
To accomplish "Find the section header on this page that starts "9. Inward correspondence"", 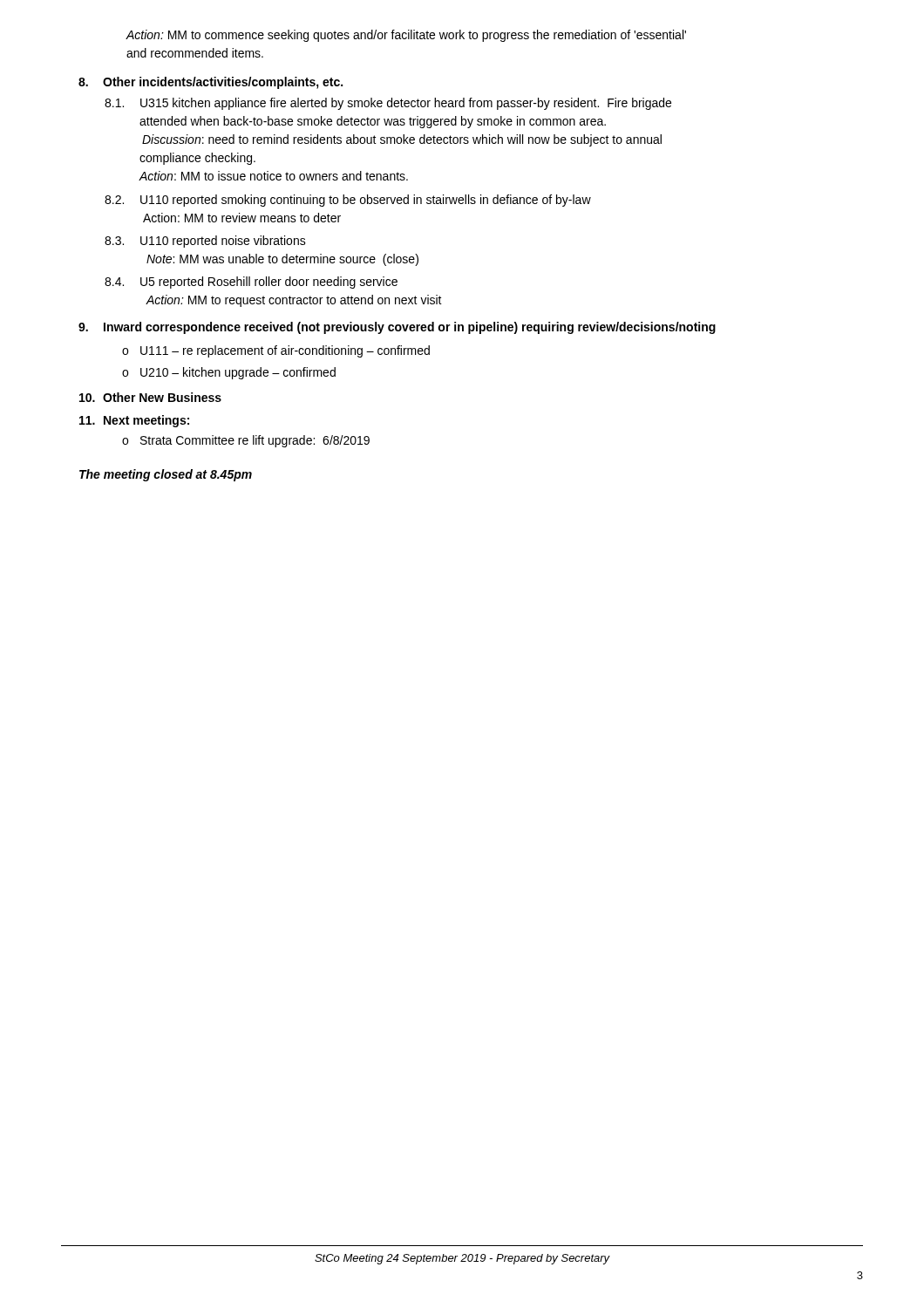I will pyautogui.click(x=397, y=327).
